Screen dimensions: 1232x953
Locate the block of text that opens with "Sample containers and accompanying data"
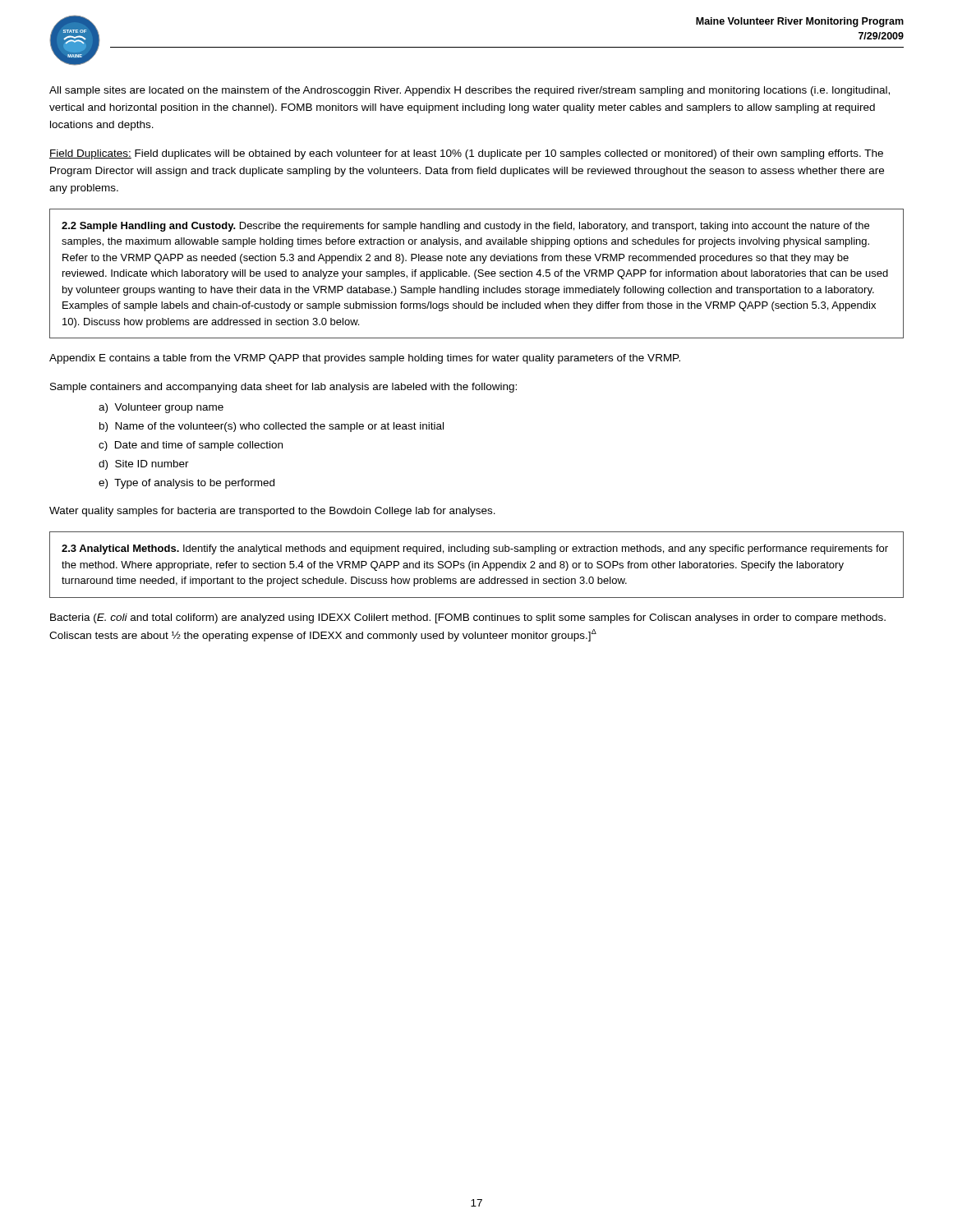[284, 386]
